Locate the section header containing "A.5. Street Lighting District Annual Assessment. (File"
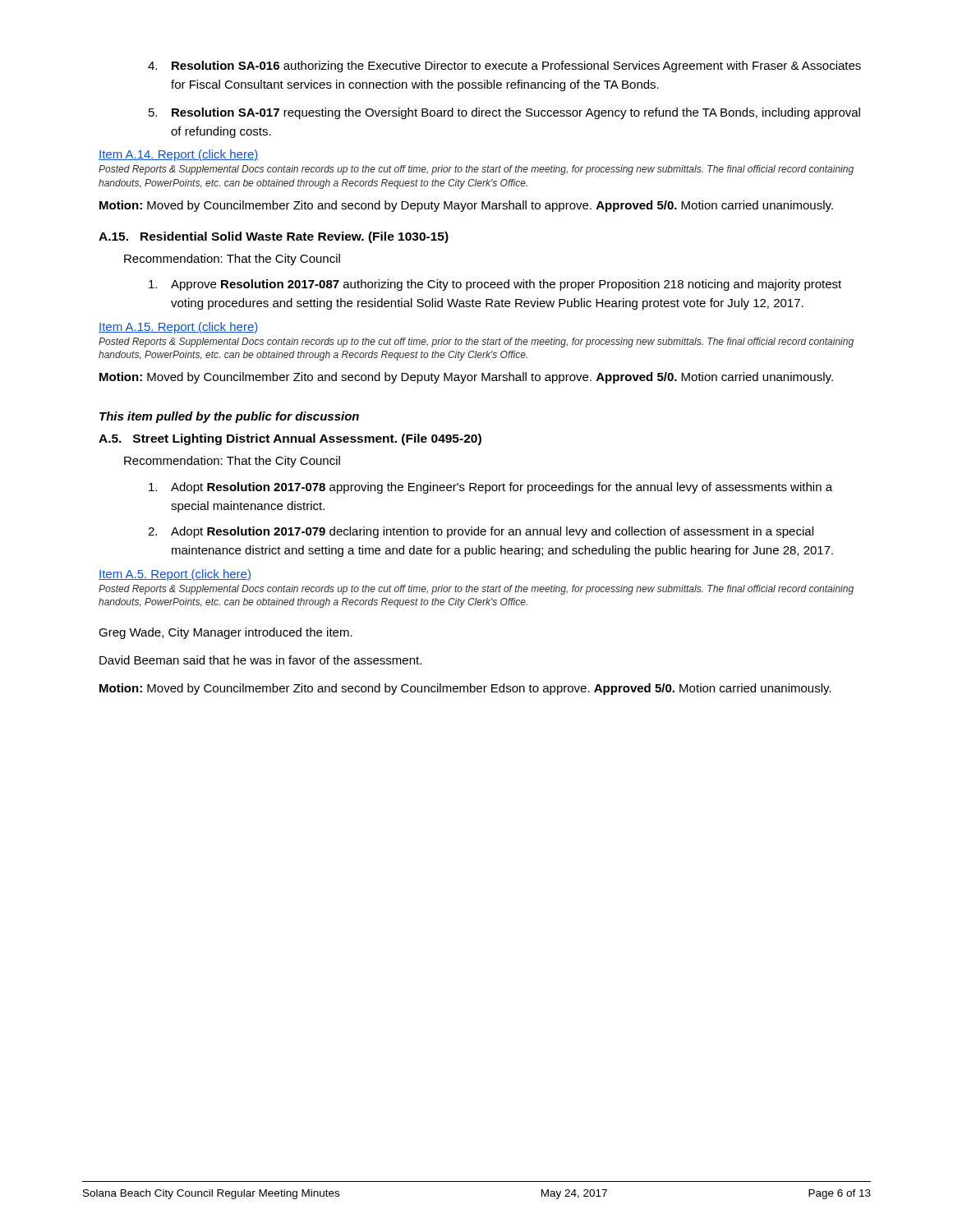The image size is (953, 1232). 290,439
